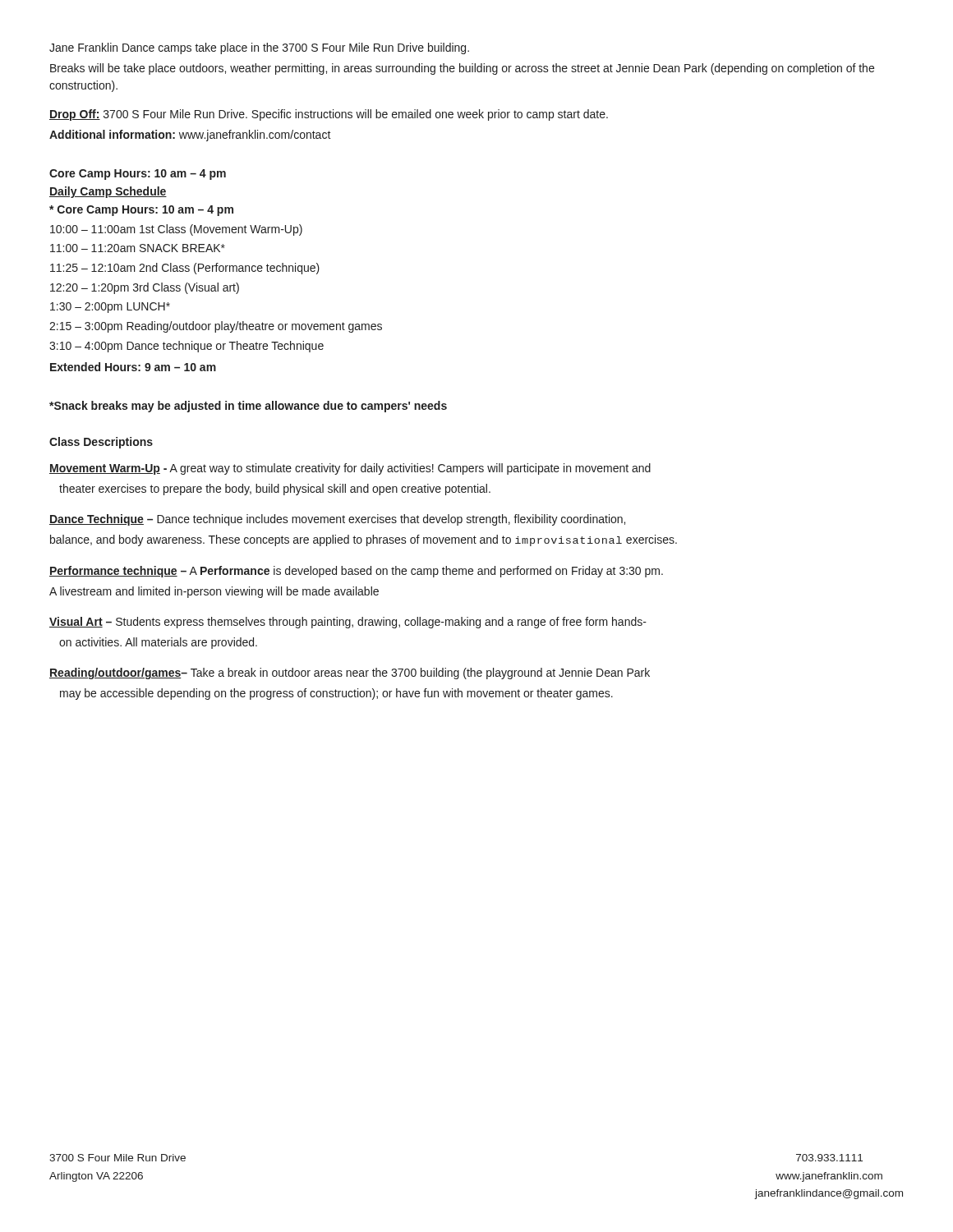Screen dimensions: 1232x953
Task: Click the passage that begins "Movement Warm-Up - A great way to"
Action: (476, 479)
